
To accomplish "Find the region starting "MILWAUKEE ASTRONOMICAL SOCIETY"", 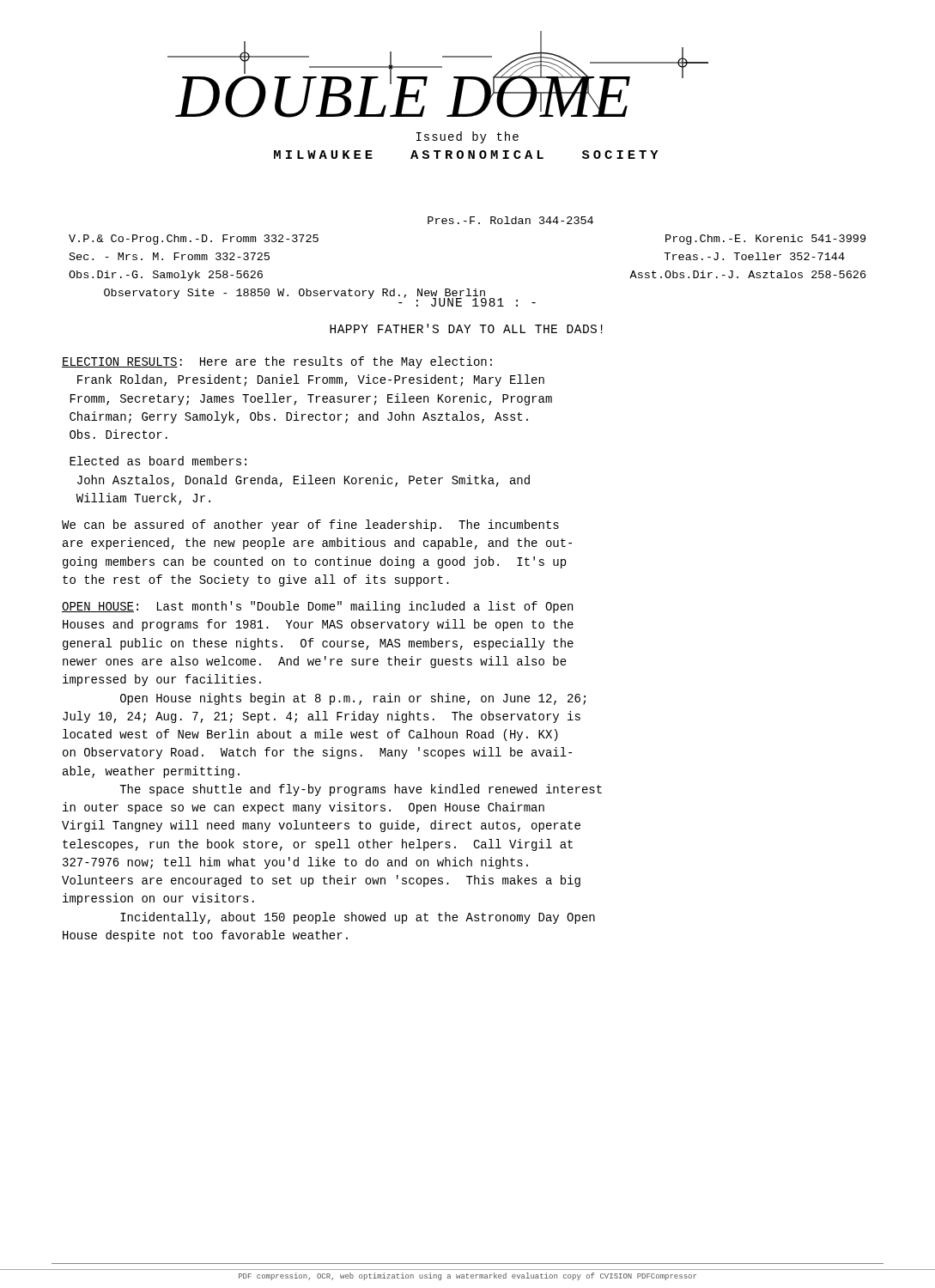I will coord(467,155).
